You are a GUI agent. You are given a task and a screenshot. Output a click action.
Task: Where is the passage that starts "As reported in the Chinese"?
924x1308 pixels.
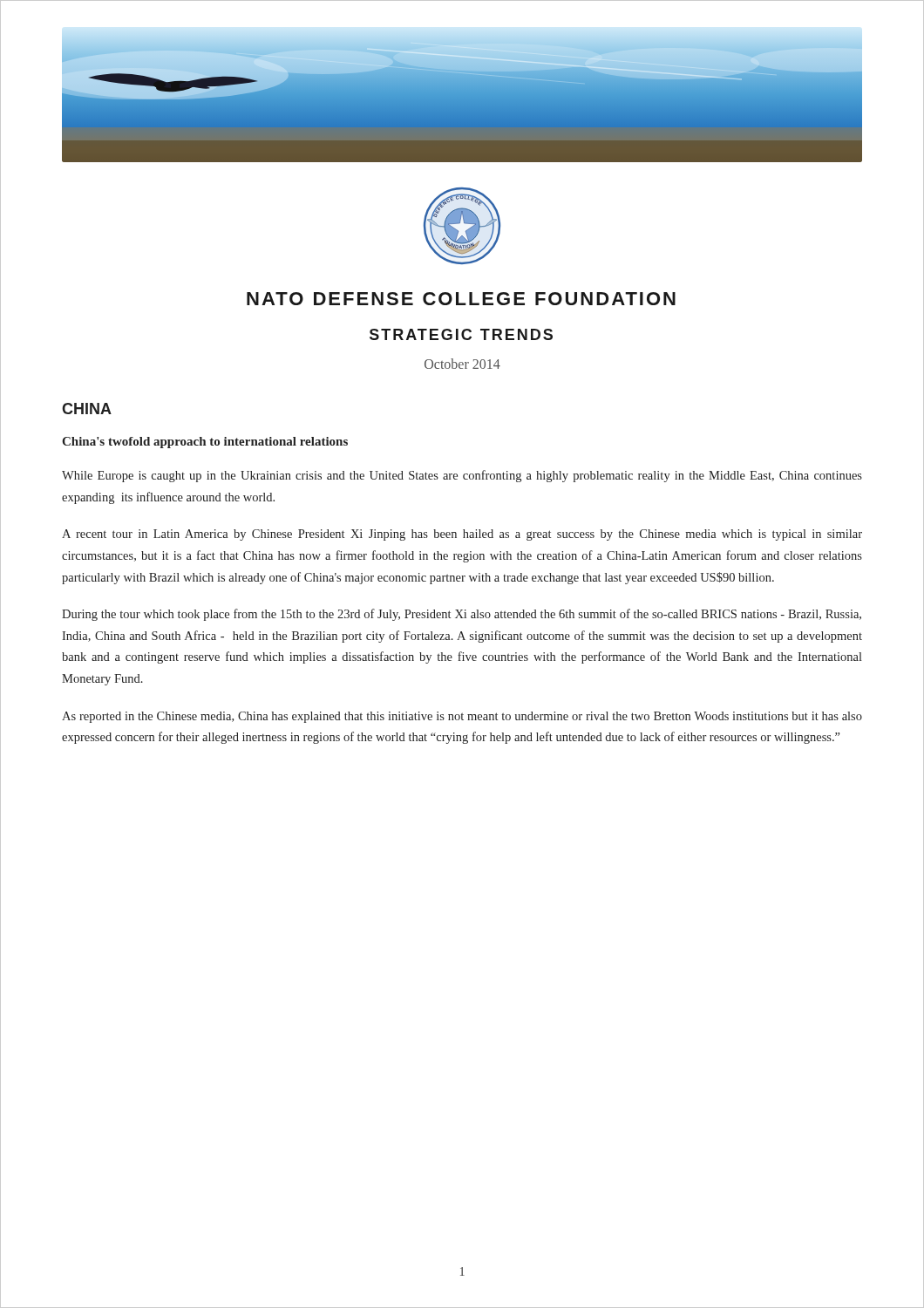[462, 726]
